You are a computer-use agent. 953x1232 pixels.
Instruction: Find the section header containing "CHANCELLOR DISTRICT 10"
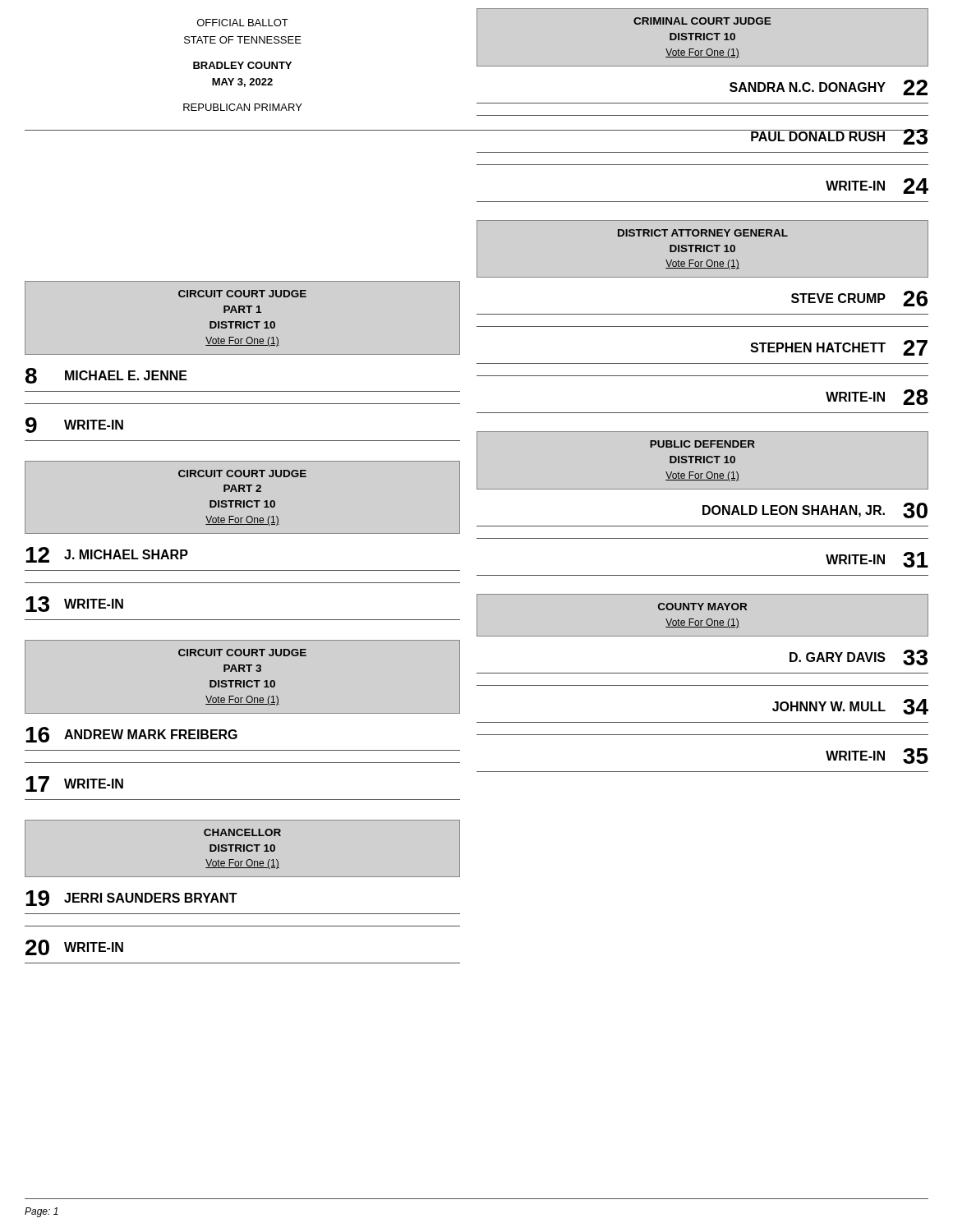[242, 848]
